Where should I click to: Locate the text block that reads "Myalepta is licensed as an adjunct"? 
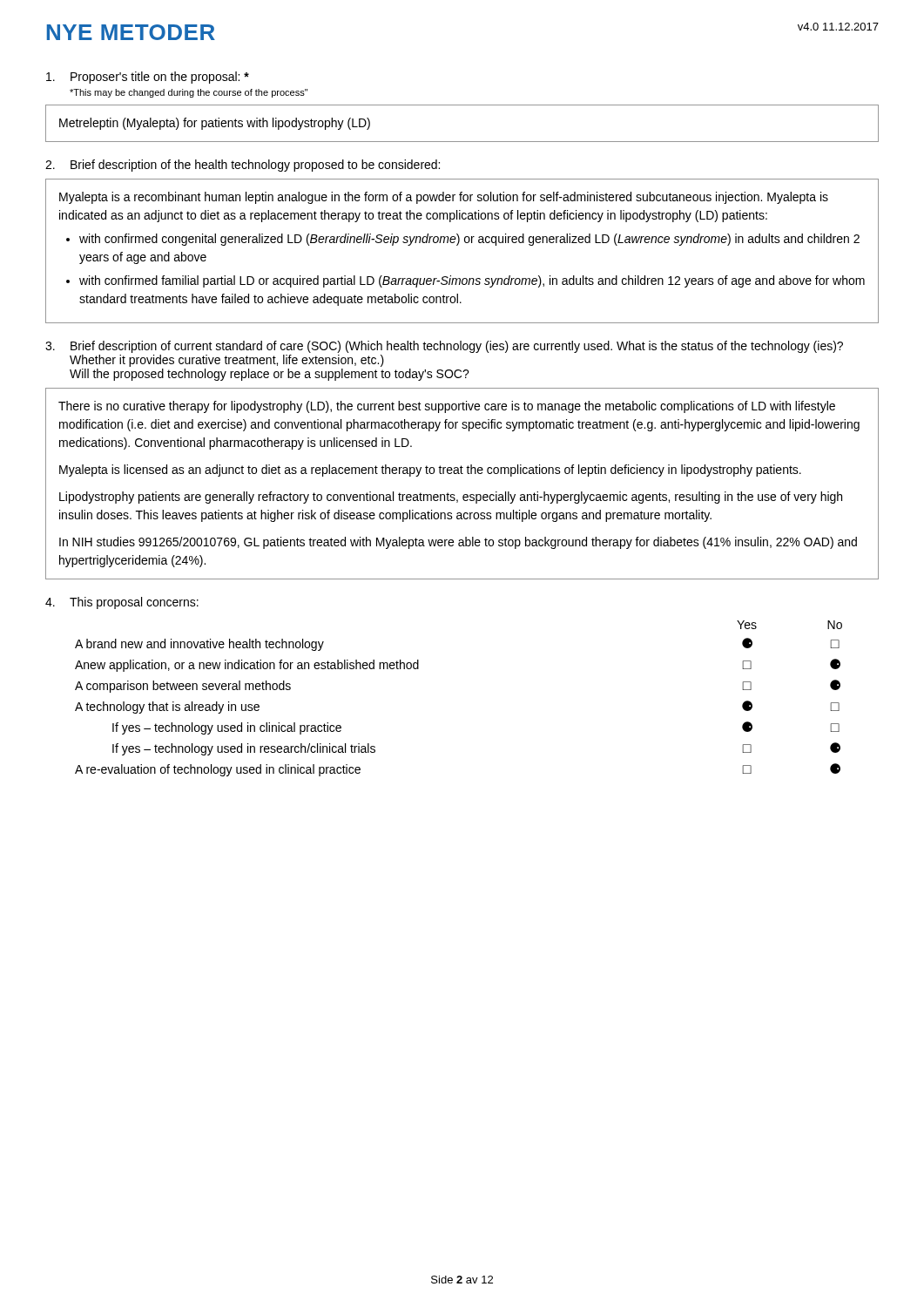coord(430,470)
